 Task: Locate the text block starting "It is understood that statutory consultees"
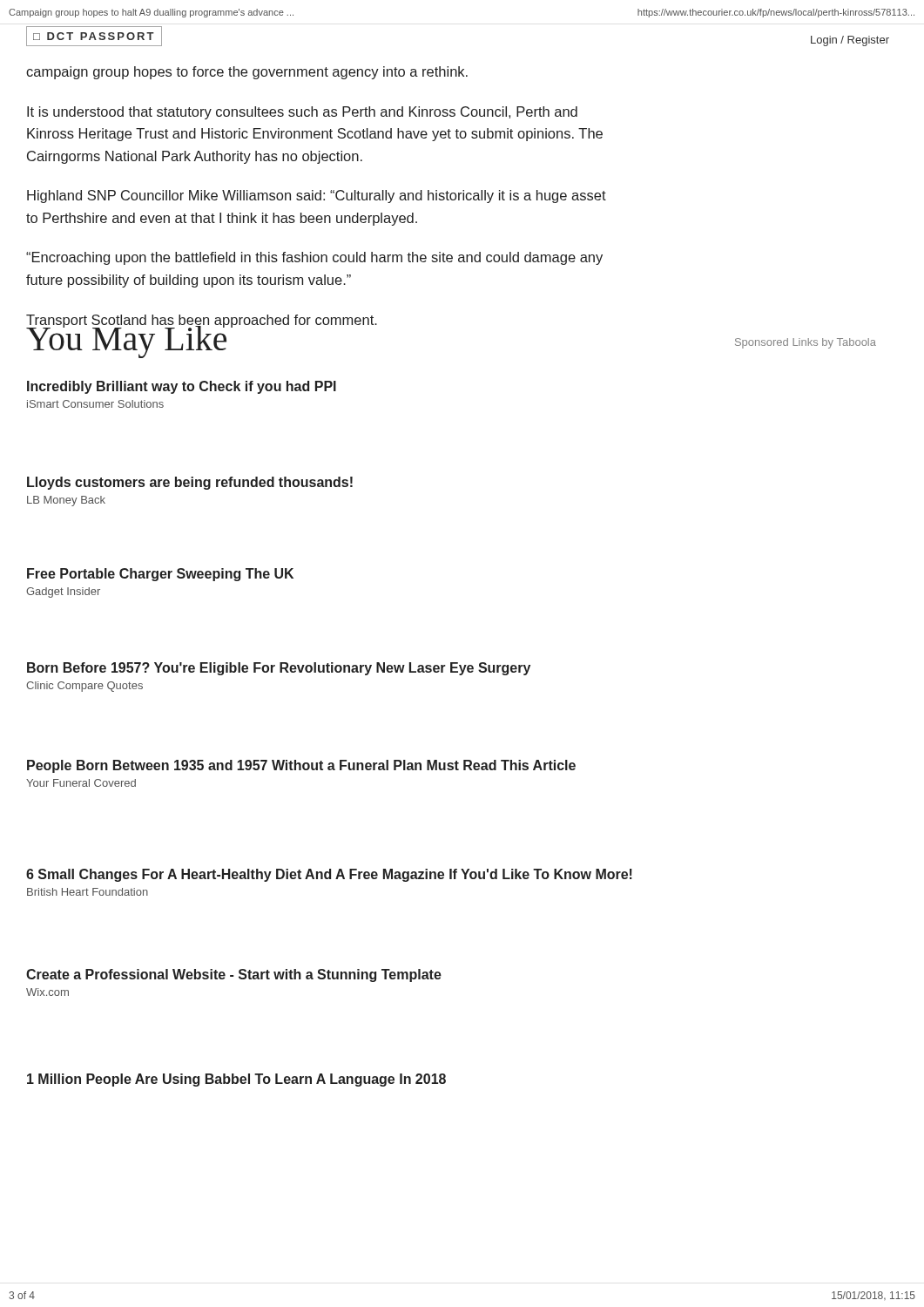click(322, 134)
